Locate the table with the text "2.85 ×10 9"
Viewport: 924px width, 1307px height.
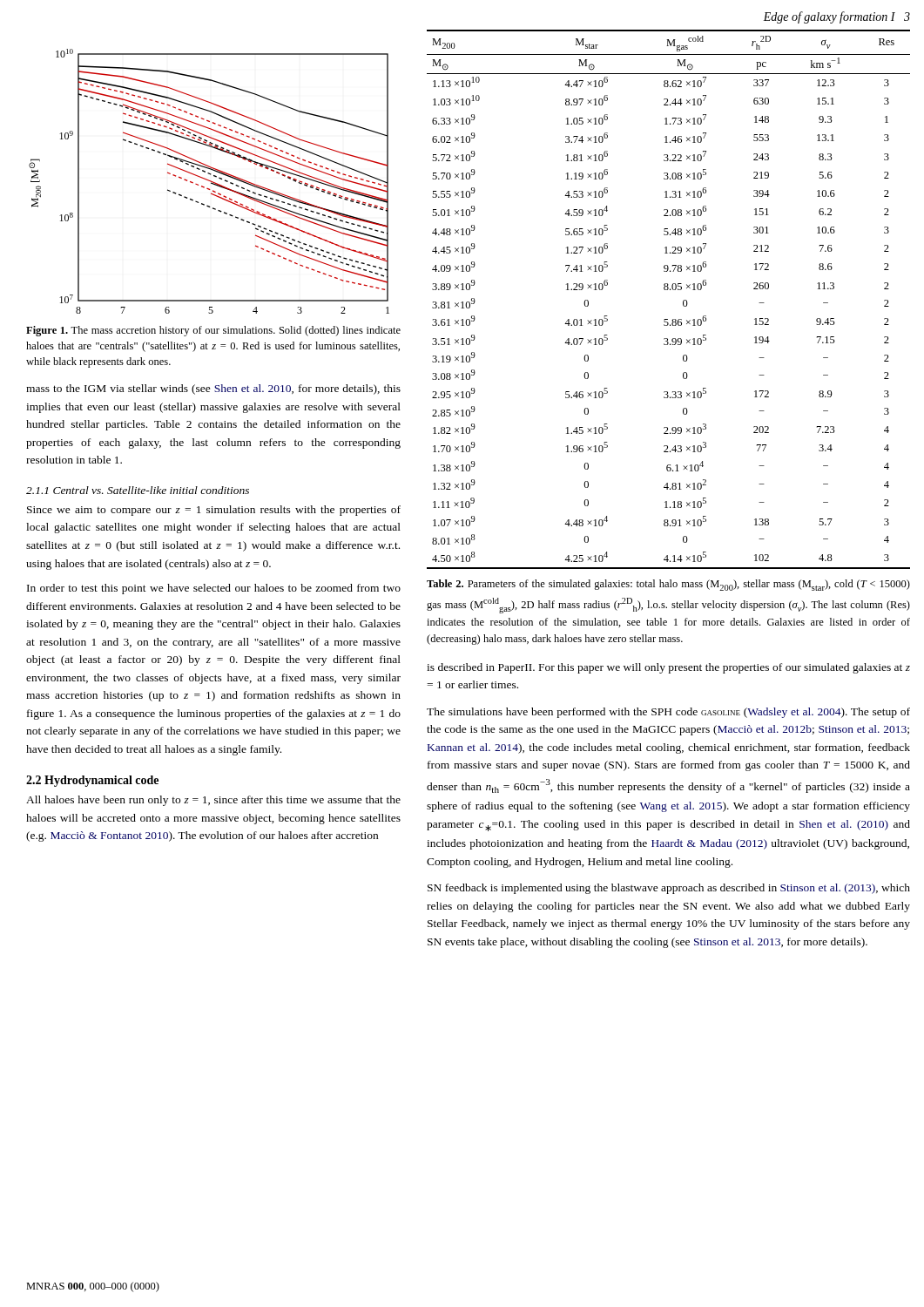[668, 299]
